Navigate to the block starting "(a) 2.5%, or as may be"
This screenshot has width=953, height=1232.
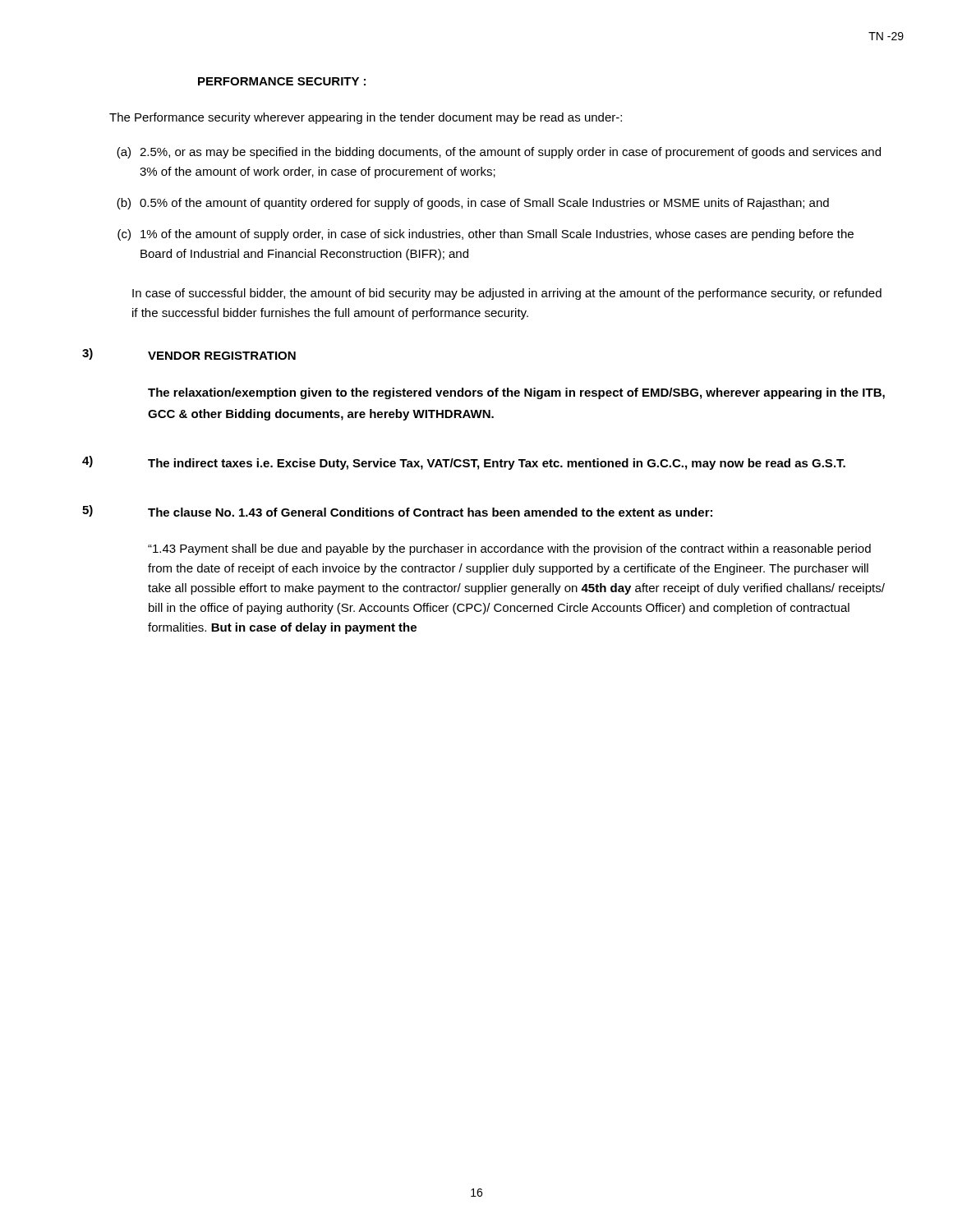pyautogui.click(x=485, y=162)
